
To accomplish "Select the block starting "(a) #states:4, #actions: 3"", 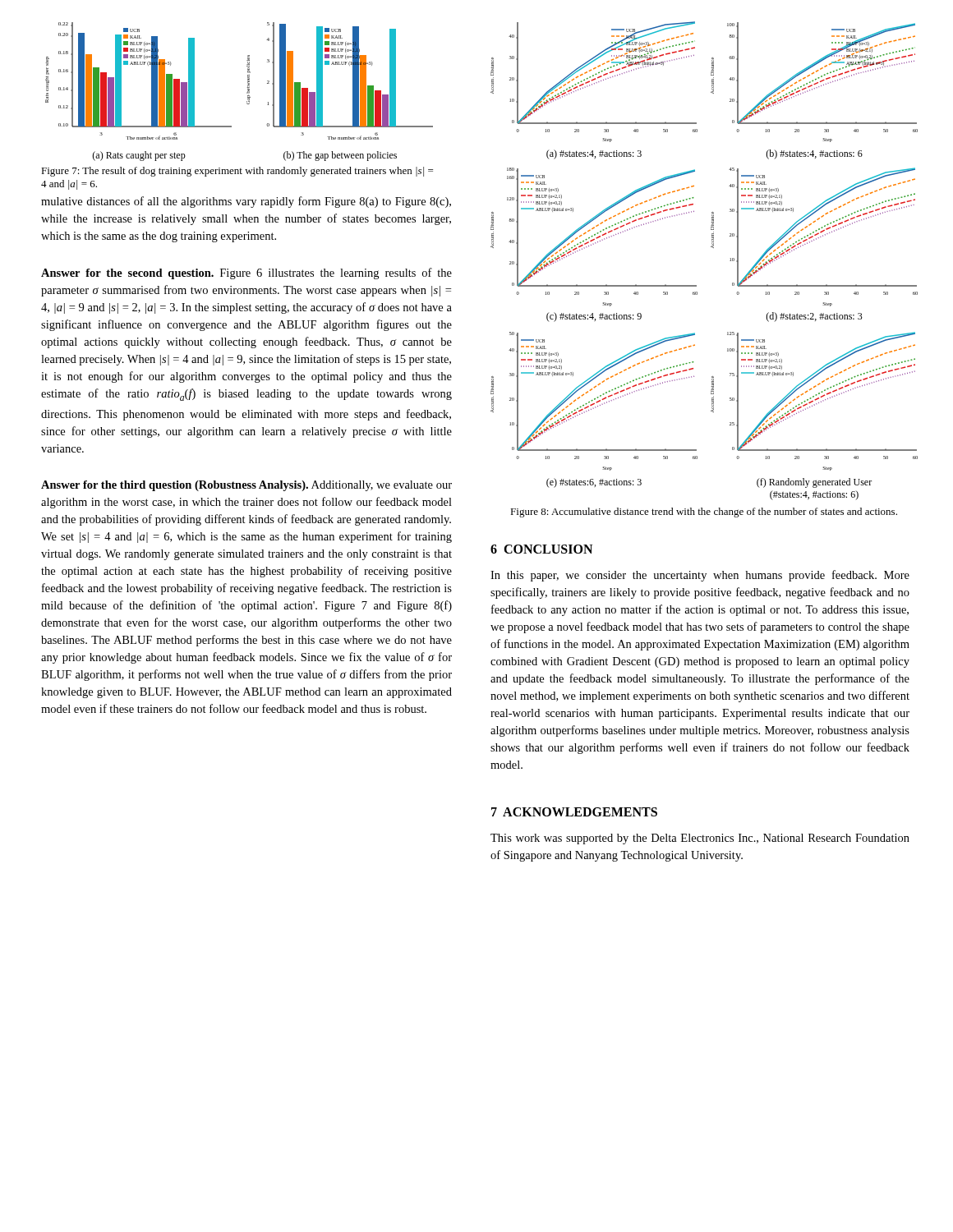I will tap(594, 154).
